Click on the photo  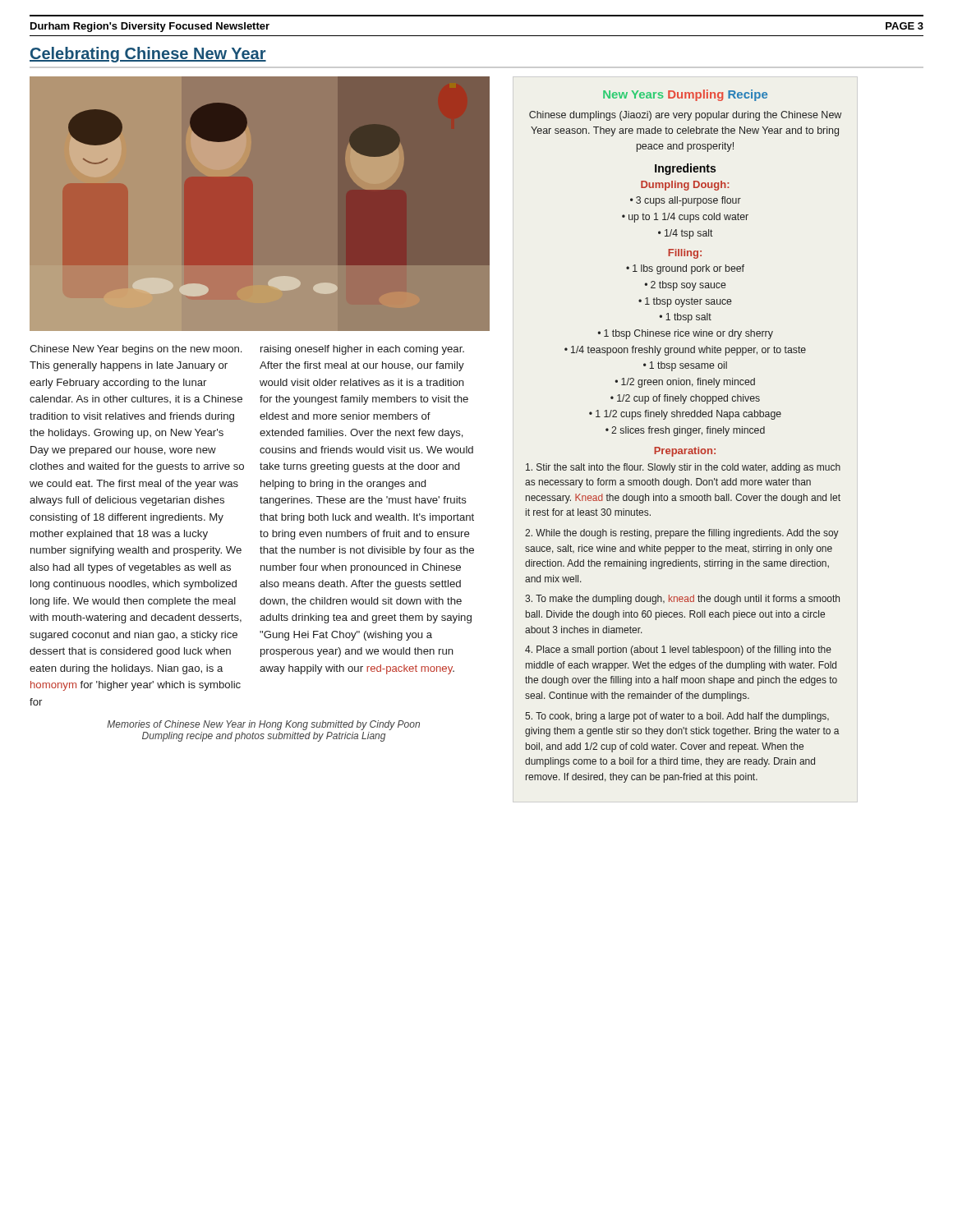click(260, 204)
